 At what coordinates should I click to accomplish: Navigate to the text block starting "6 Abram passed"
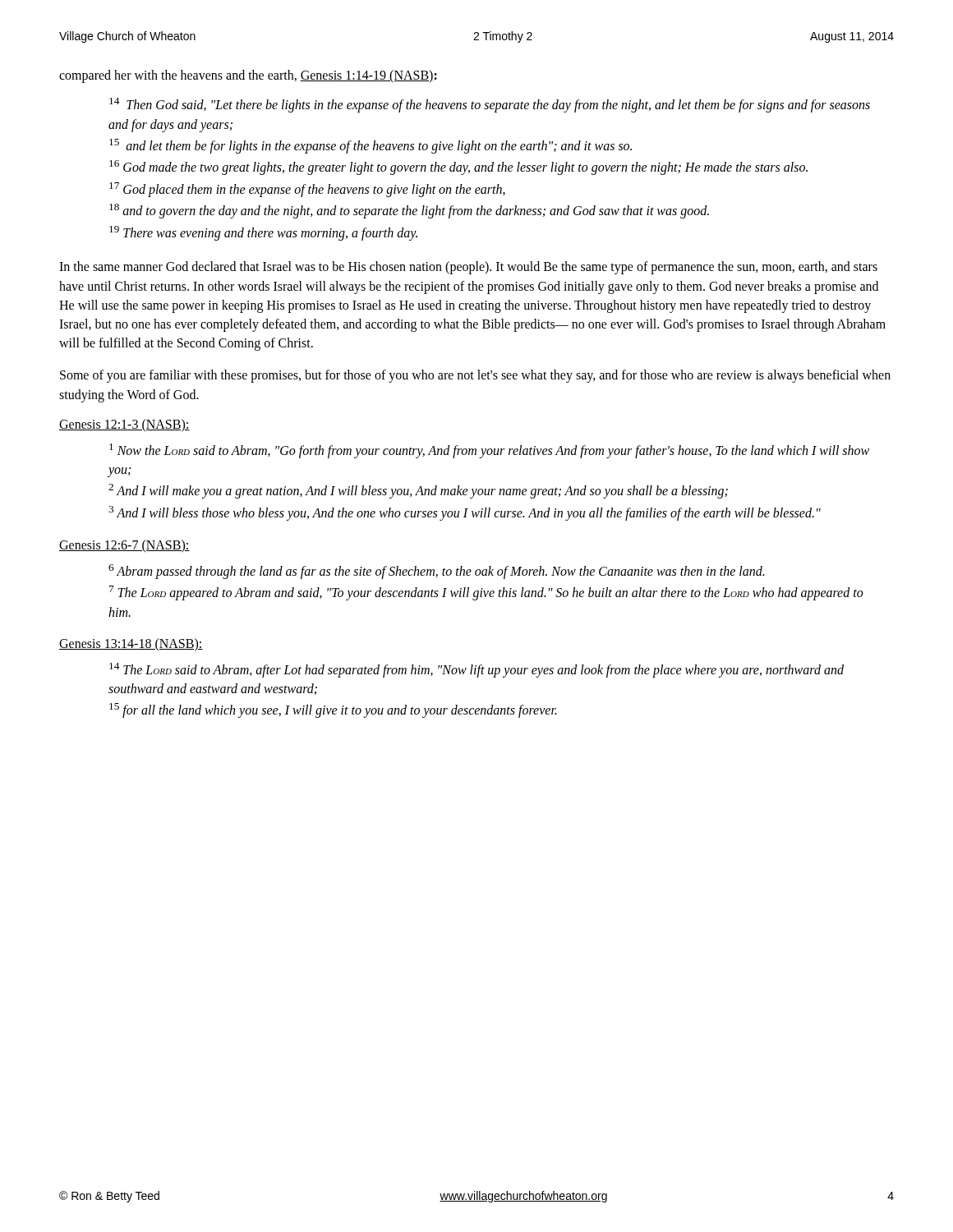486,590
